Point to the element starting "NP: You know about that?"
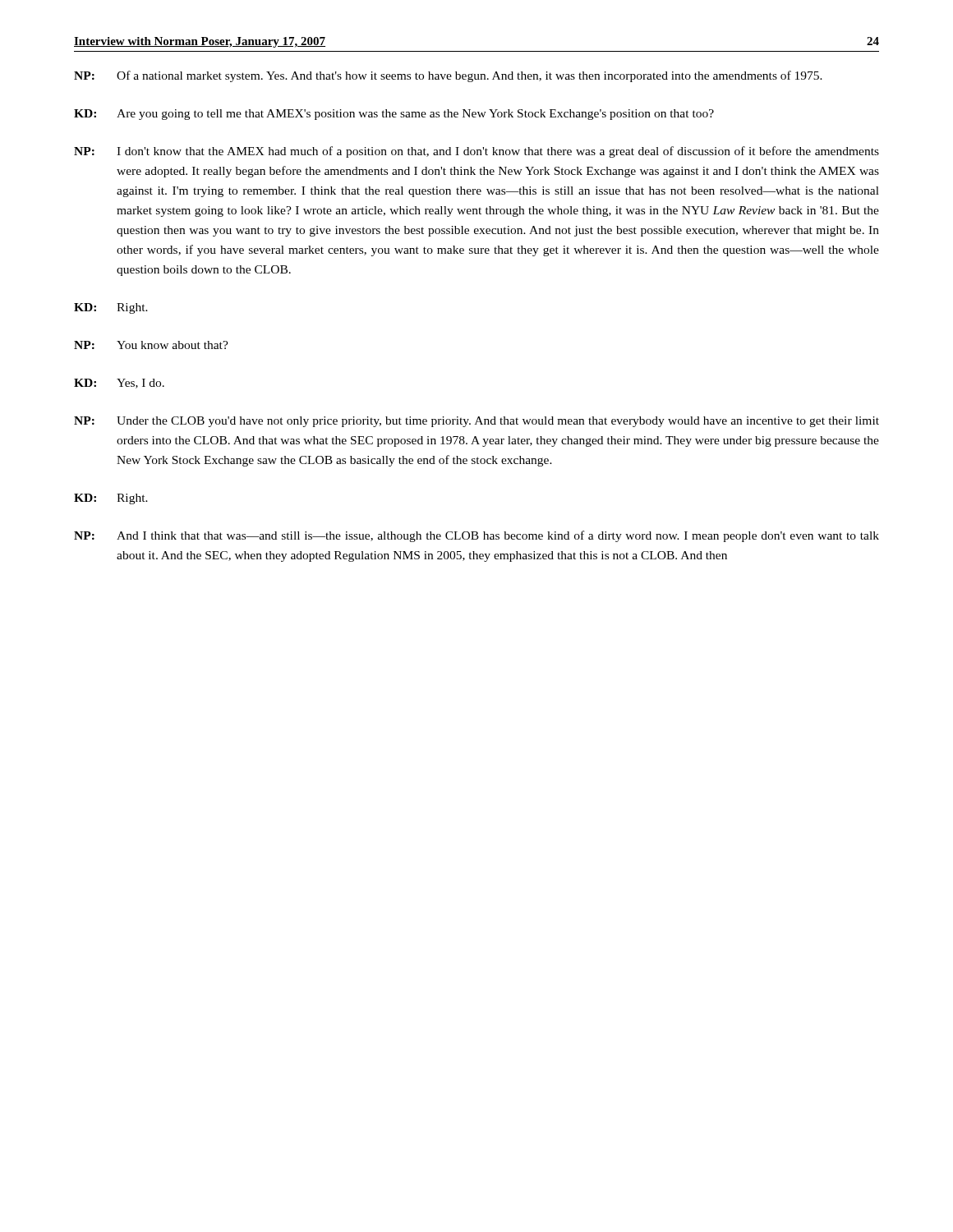This screenshot has height=1232, width=953. click(x=151, y=345)
